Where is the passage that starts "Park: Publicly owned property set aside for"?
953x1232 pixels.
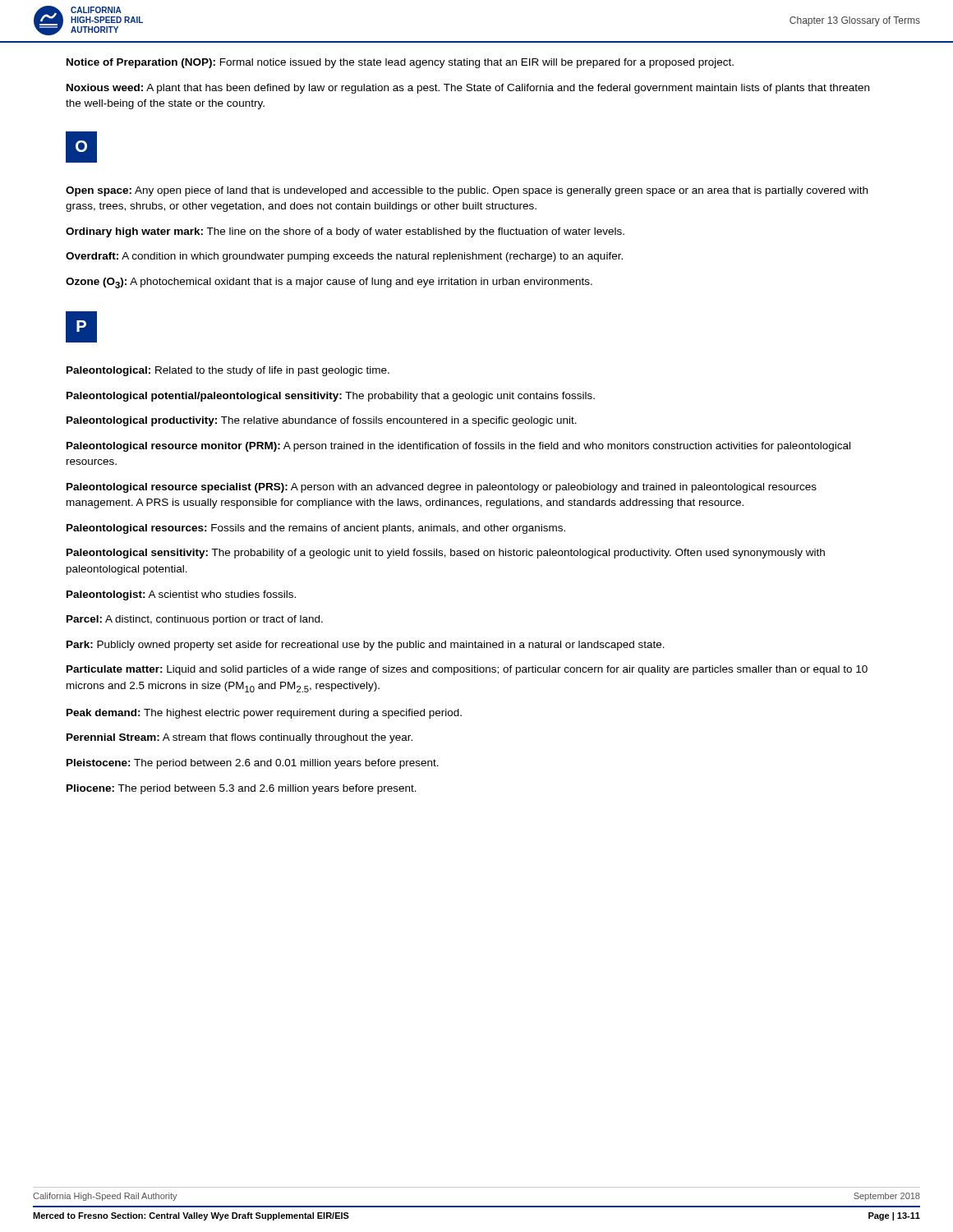(x=365, y=644)
